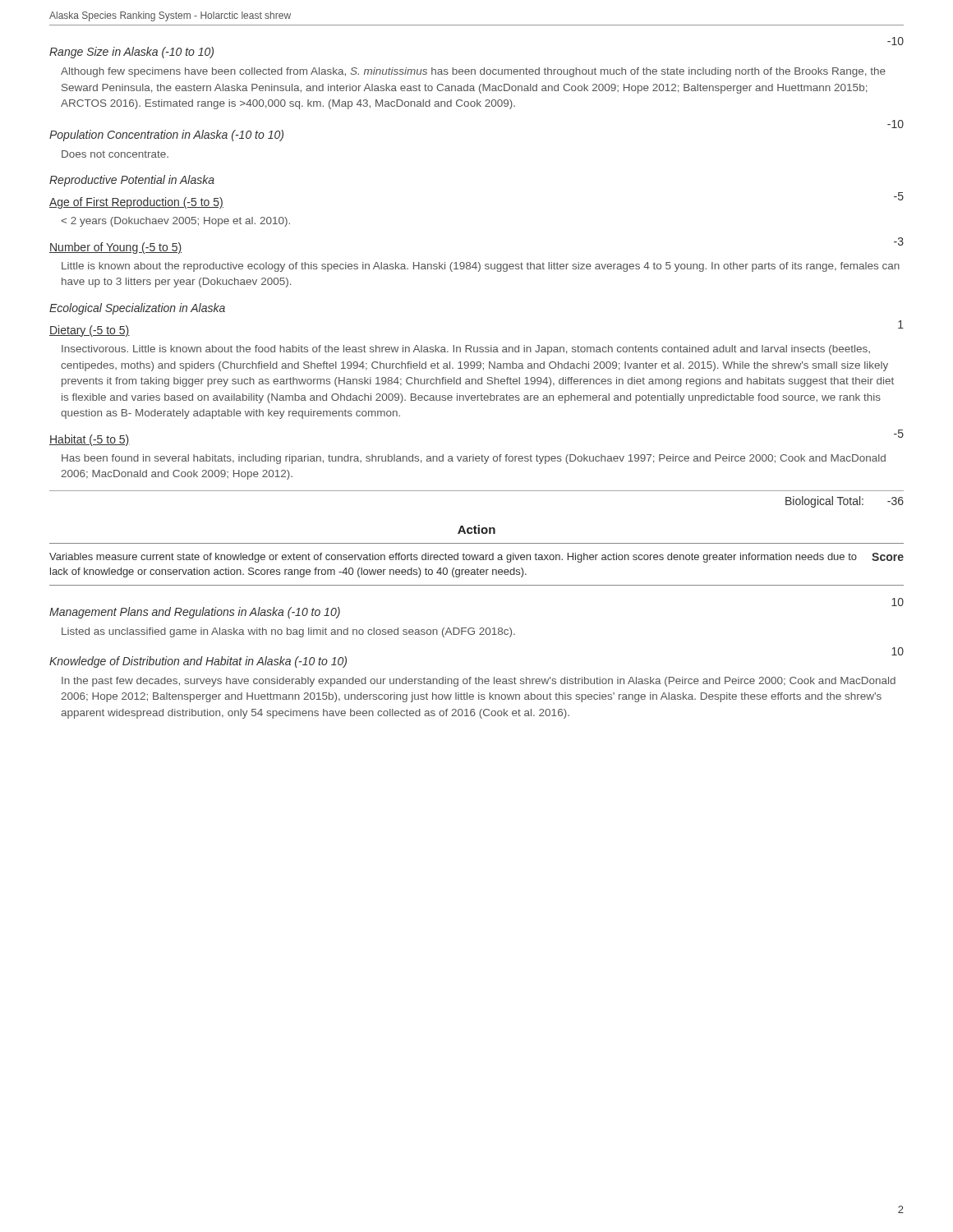Screen dimensions: 1232x953
Task: Find the text block that reads "Insectivorous. Little is known about the food habits"
Action: [477, 381]
